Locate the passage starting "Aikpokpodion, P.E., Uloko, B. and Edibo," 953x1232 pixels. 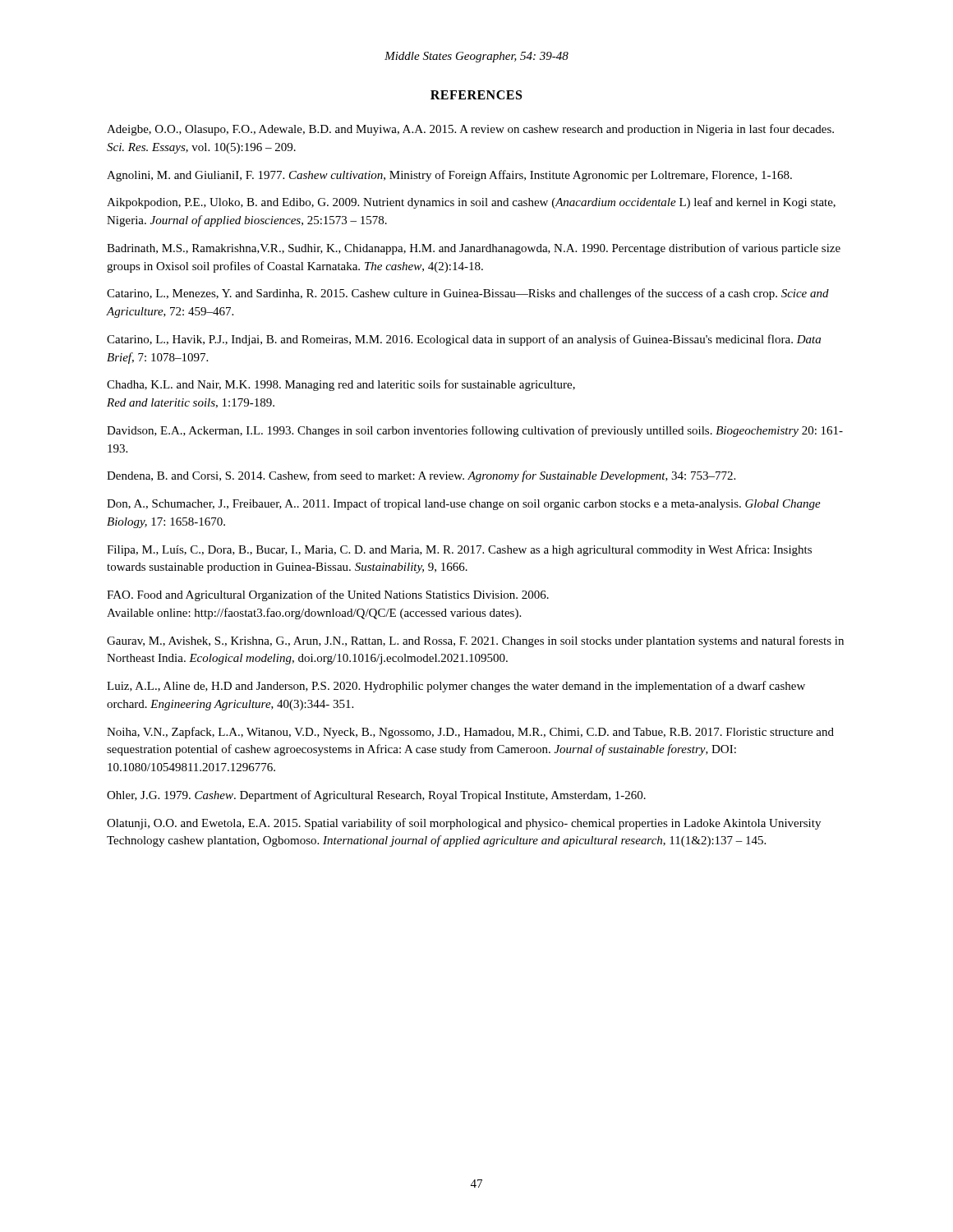471,211
